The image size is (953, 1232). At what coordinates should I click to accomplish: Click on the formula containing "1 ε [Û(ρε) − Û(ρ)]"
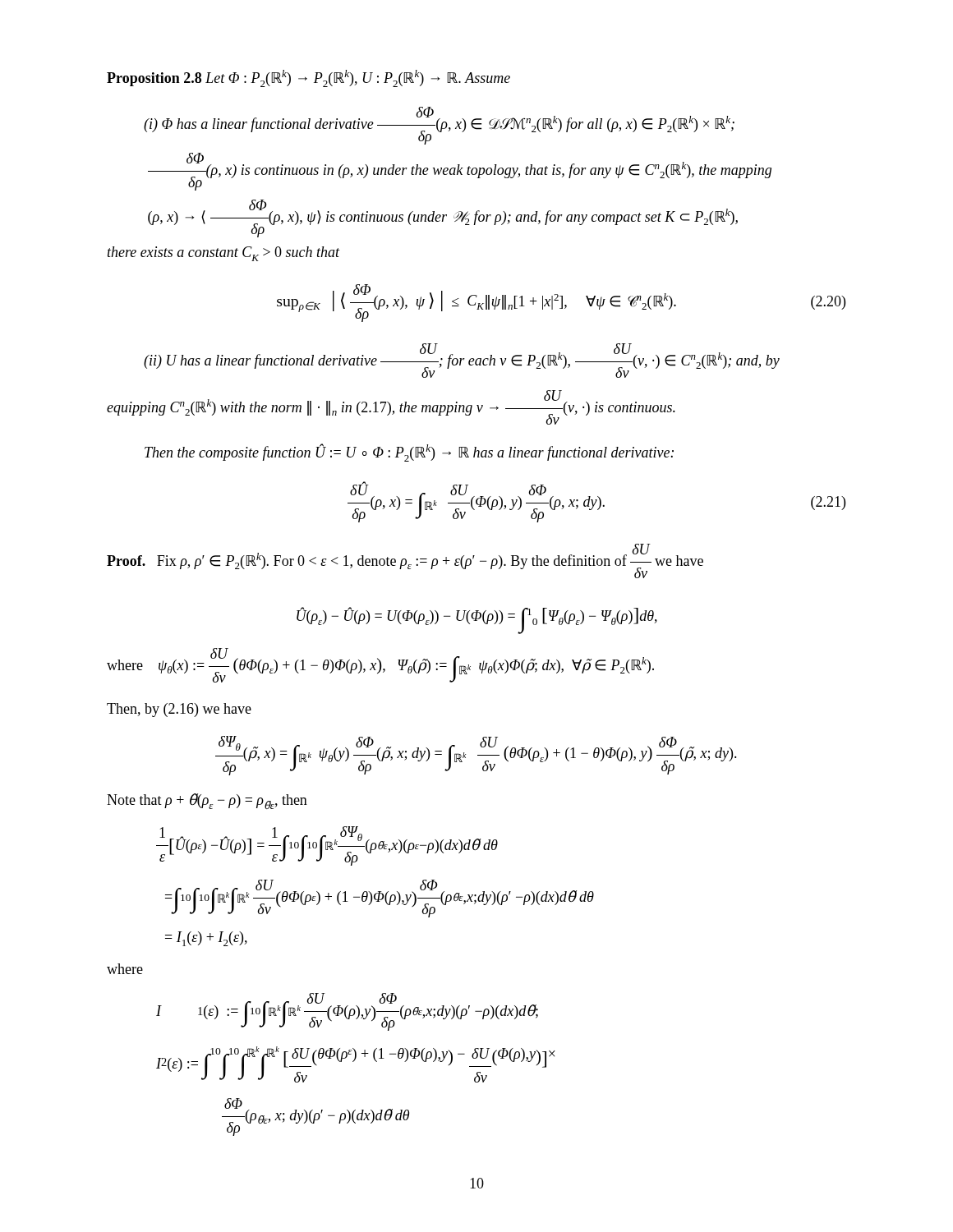(489, 886)
